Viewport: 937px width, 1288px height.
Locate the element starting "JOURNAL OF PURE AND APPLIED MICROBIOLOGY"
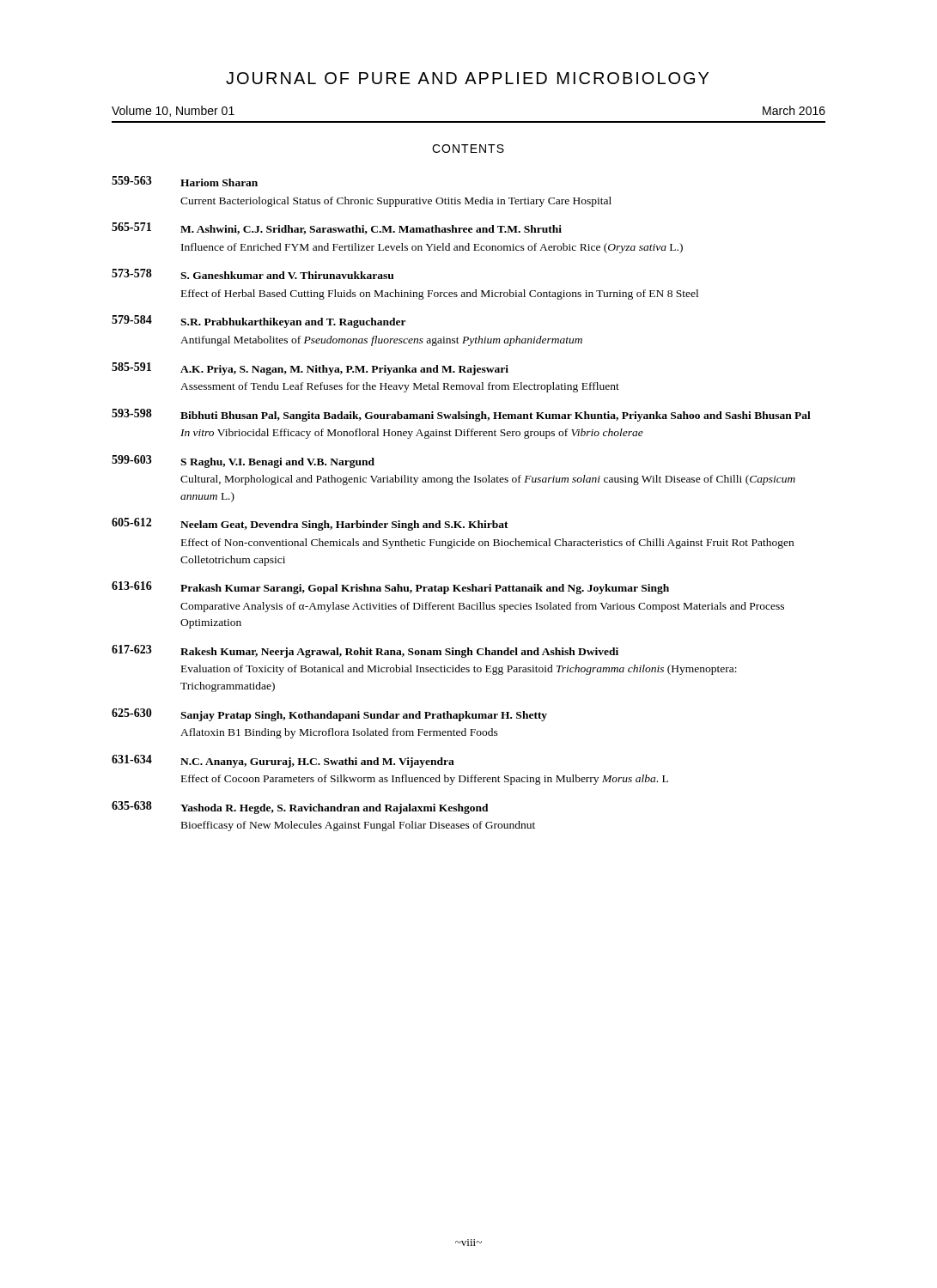coord(468,78)
